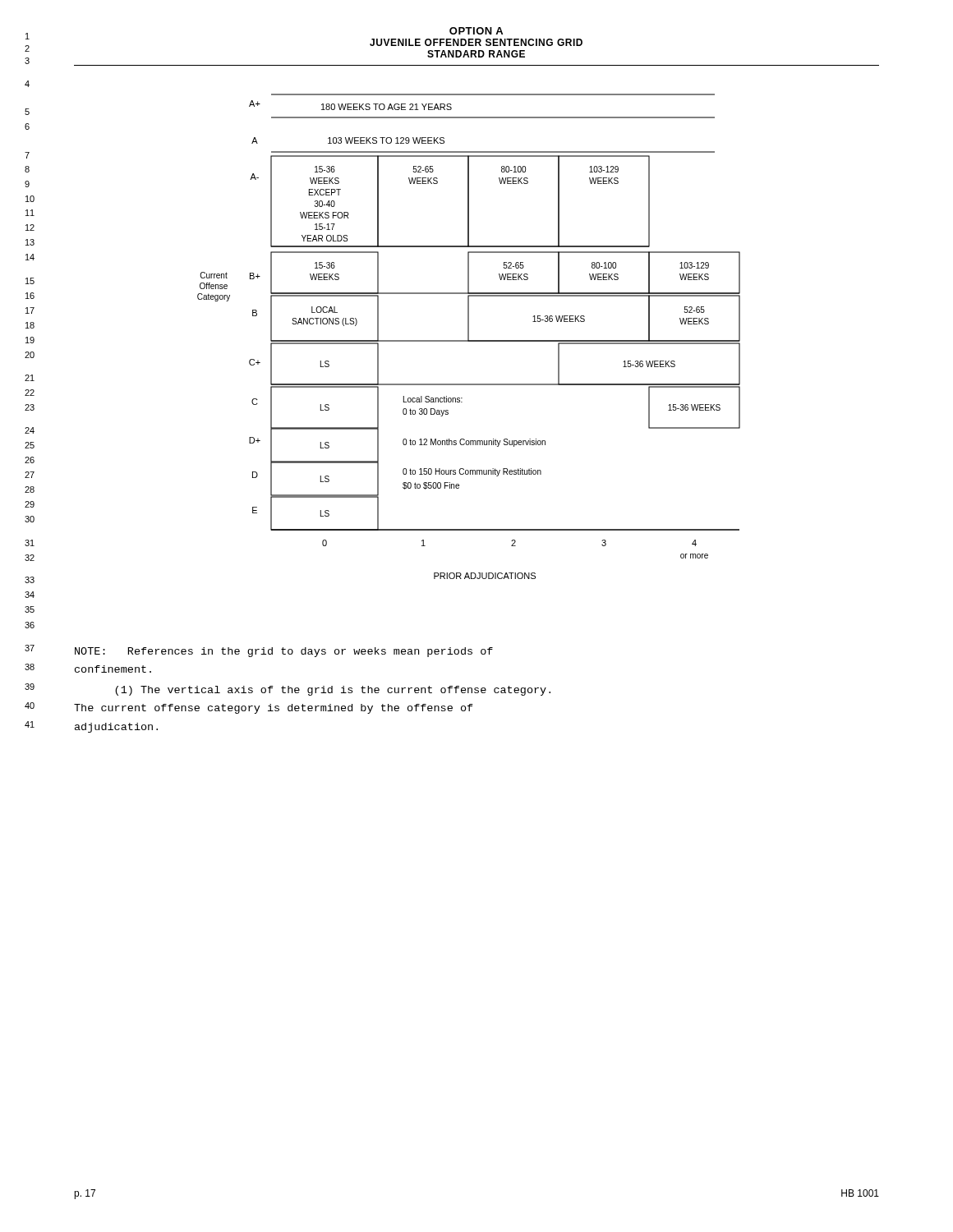Image resolution: width=953 pixels, height=1232 pixels.
Task: Click on the schematic
Action: pyautogui.click(x=476, y=359)
